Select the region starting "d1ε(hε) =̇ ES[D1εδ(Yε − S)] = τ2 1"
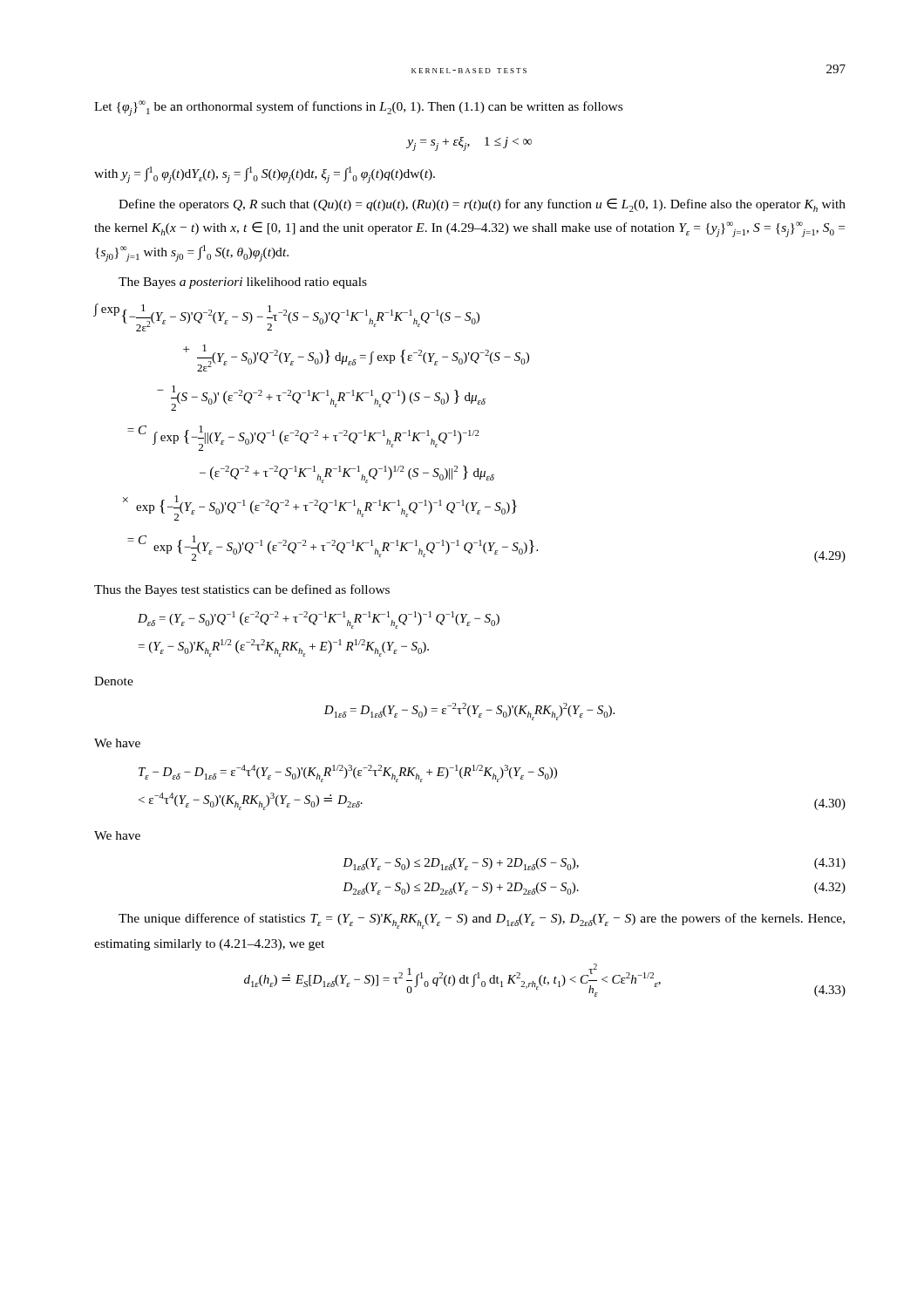This screenshot has width=924, height=1308. (470, 981)
